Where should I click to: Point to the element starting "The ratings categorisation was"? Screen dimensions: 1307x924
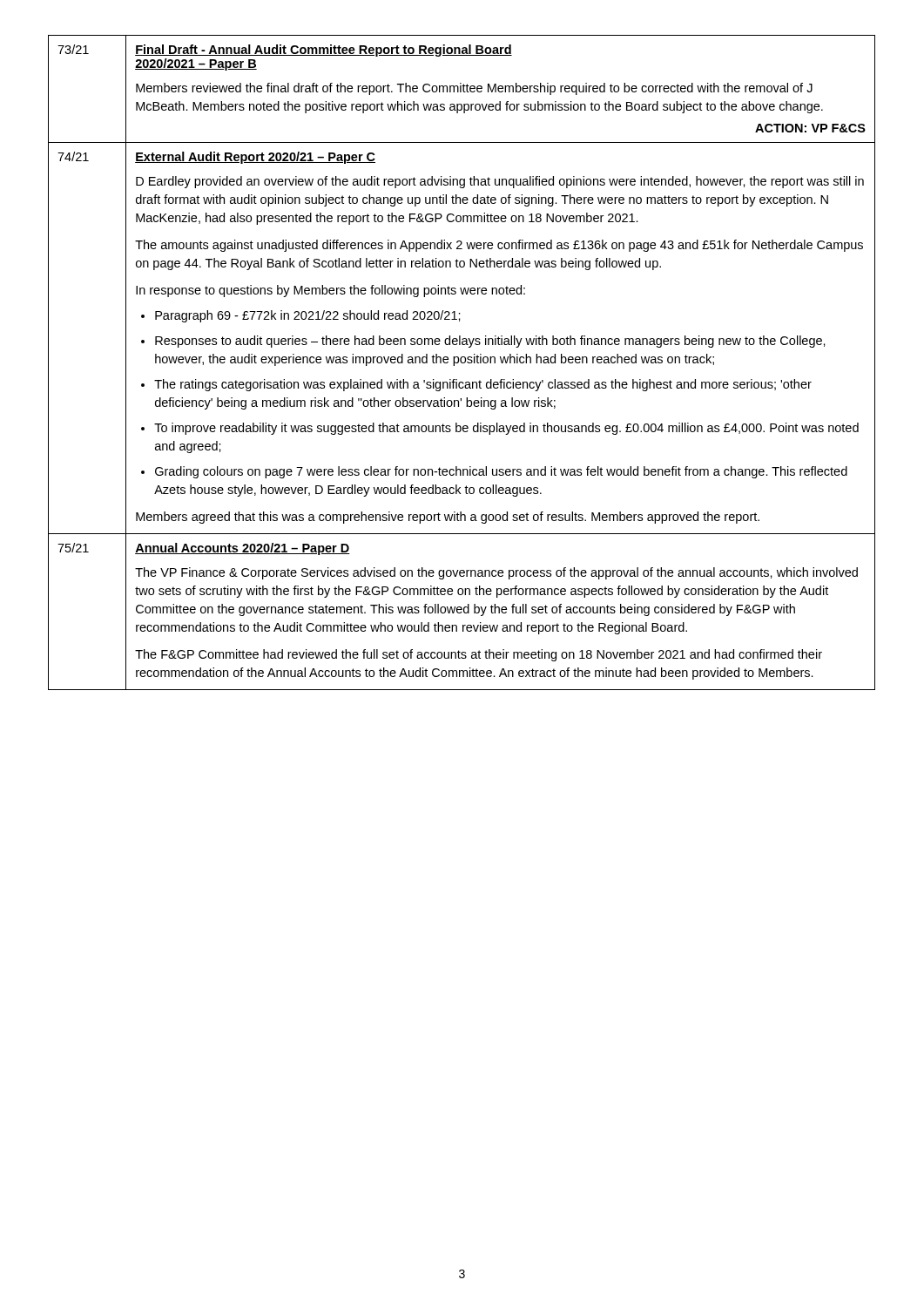tap(483, 394)
